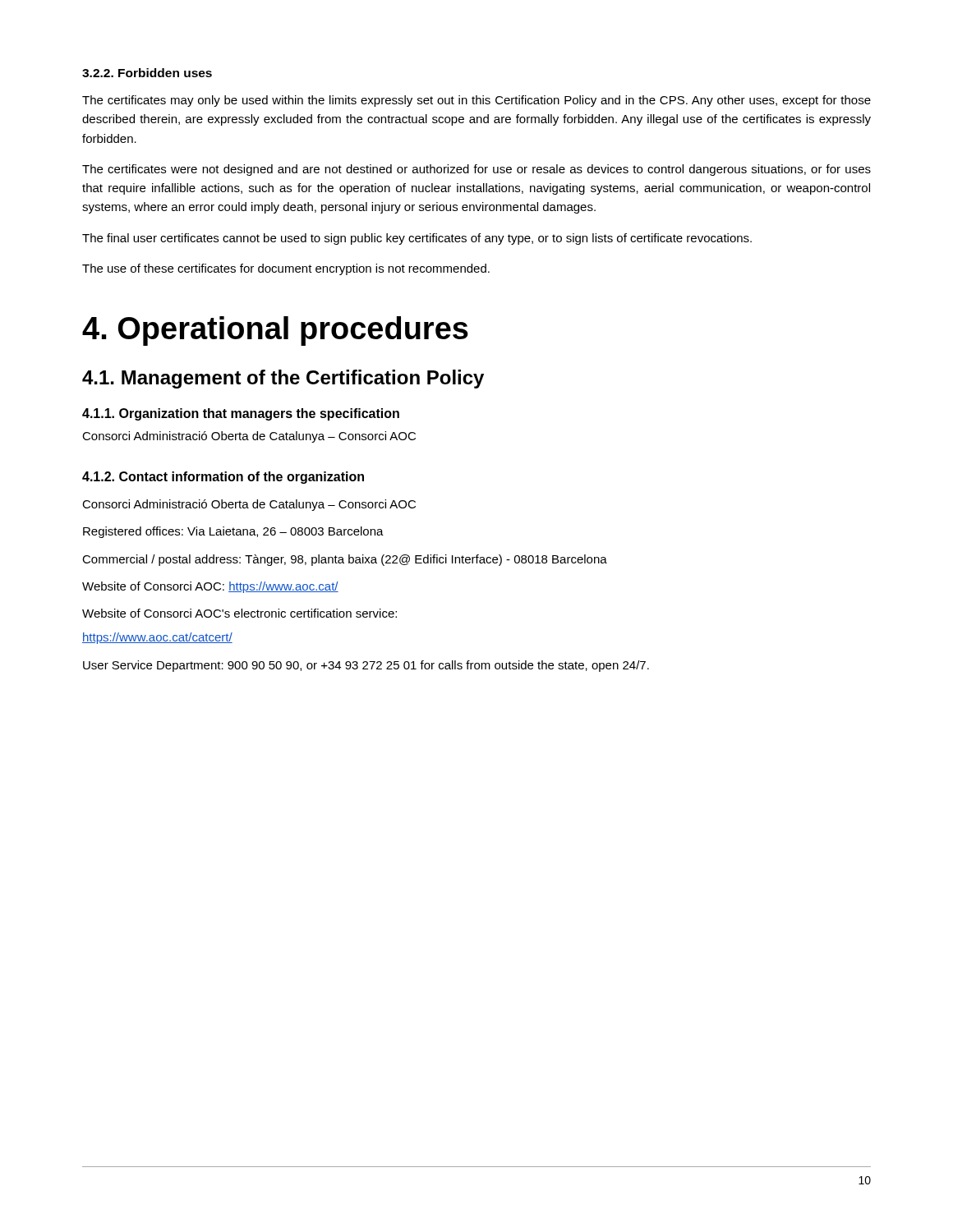Navigate to the block starting "4.1.2. Contact information of the organization"
This screenshot has height=1232, width=953.
click(223, 477)
